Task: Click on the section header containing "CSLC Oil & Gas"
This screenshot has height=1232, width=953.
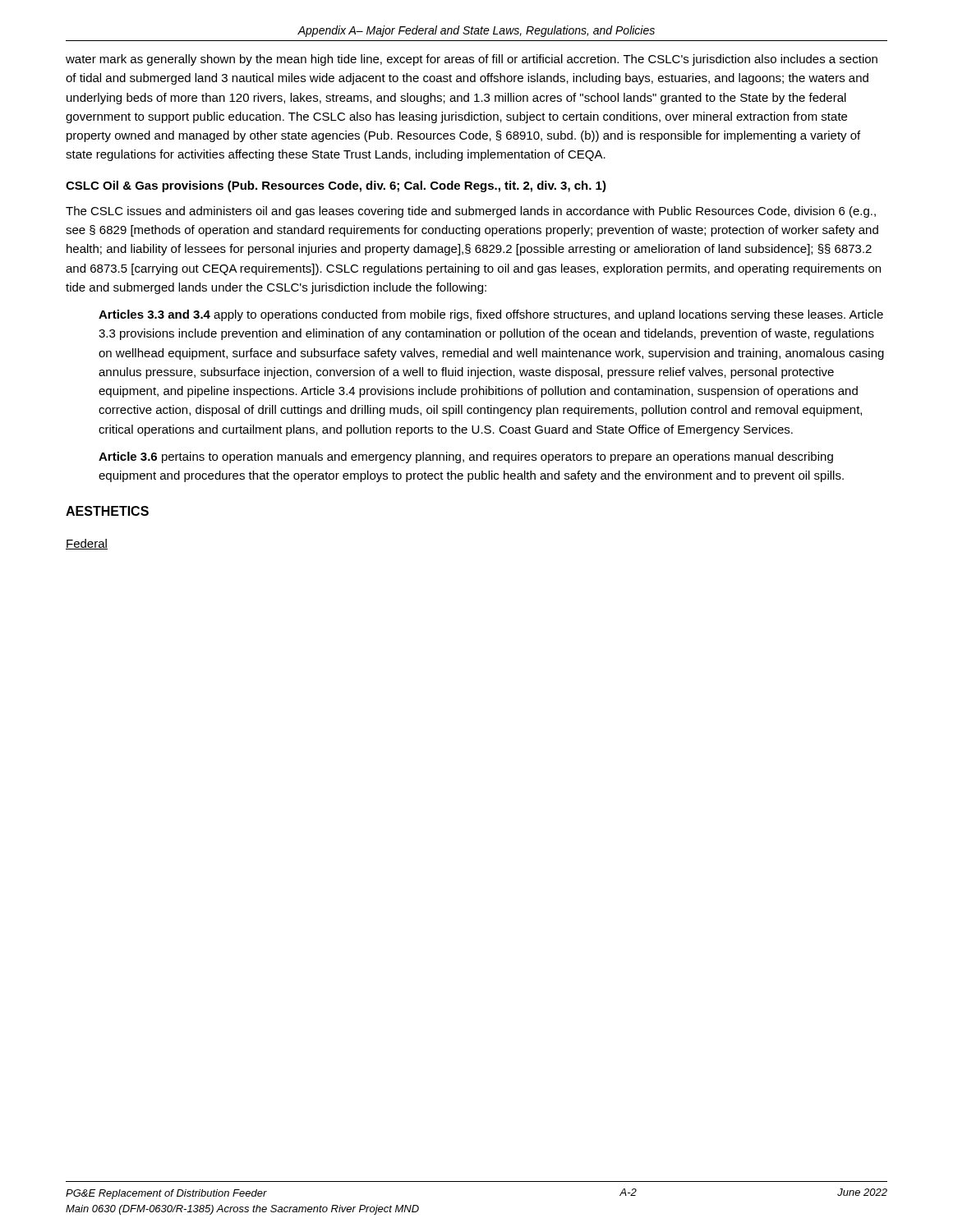Action: pos(336,185)
